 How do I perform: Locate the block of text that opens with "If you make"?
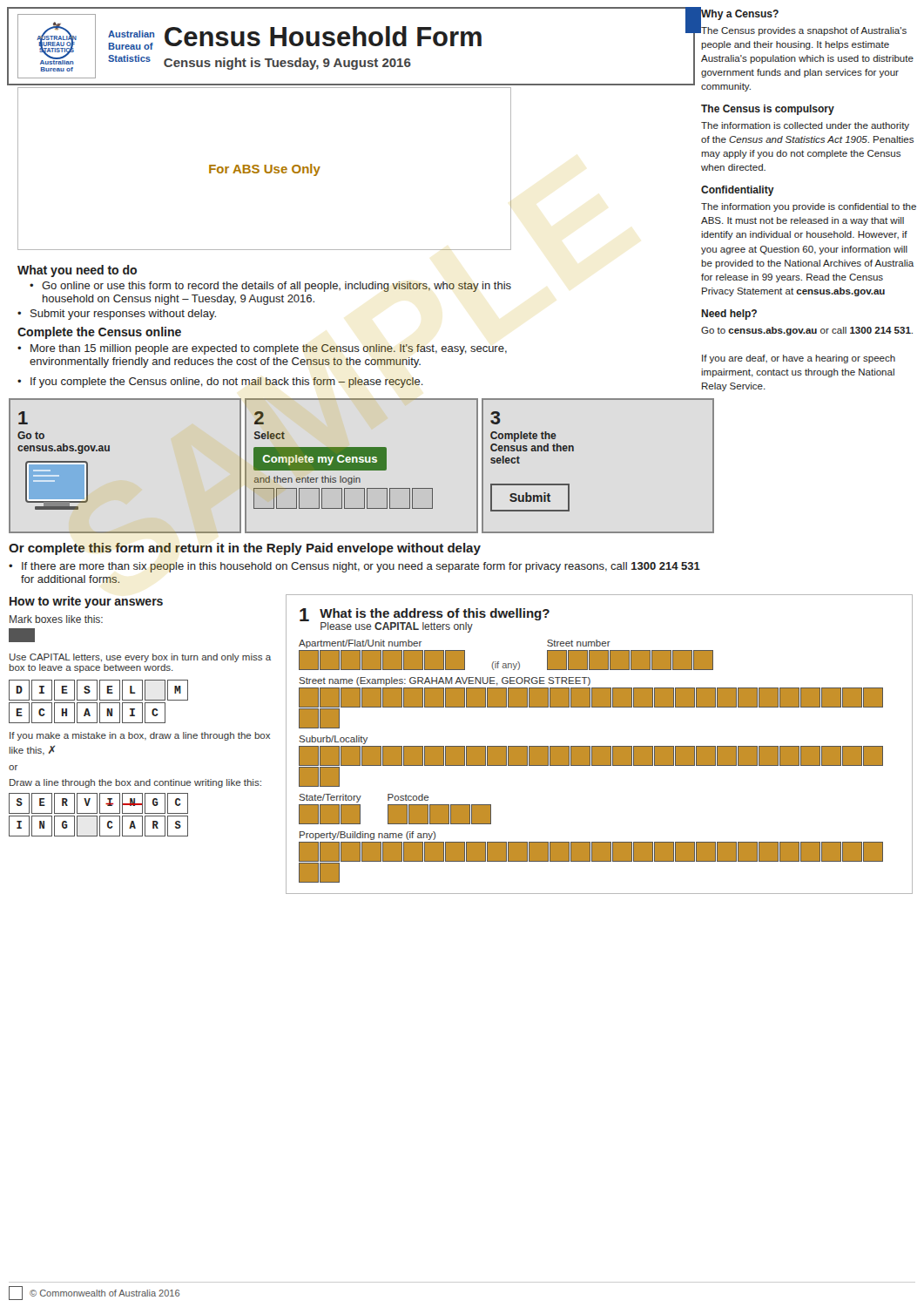[140, 744]
